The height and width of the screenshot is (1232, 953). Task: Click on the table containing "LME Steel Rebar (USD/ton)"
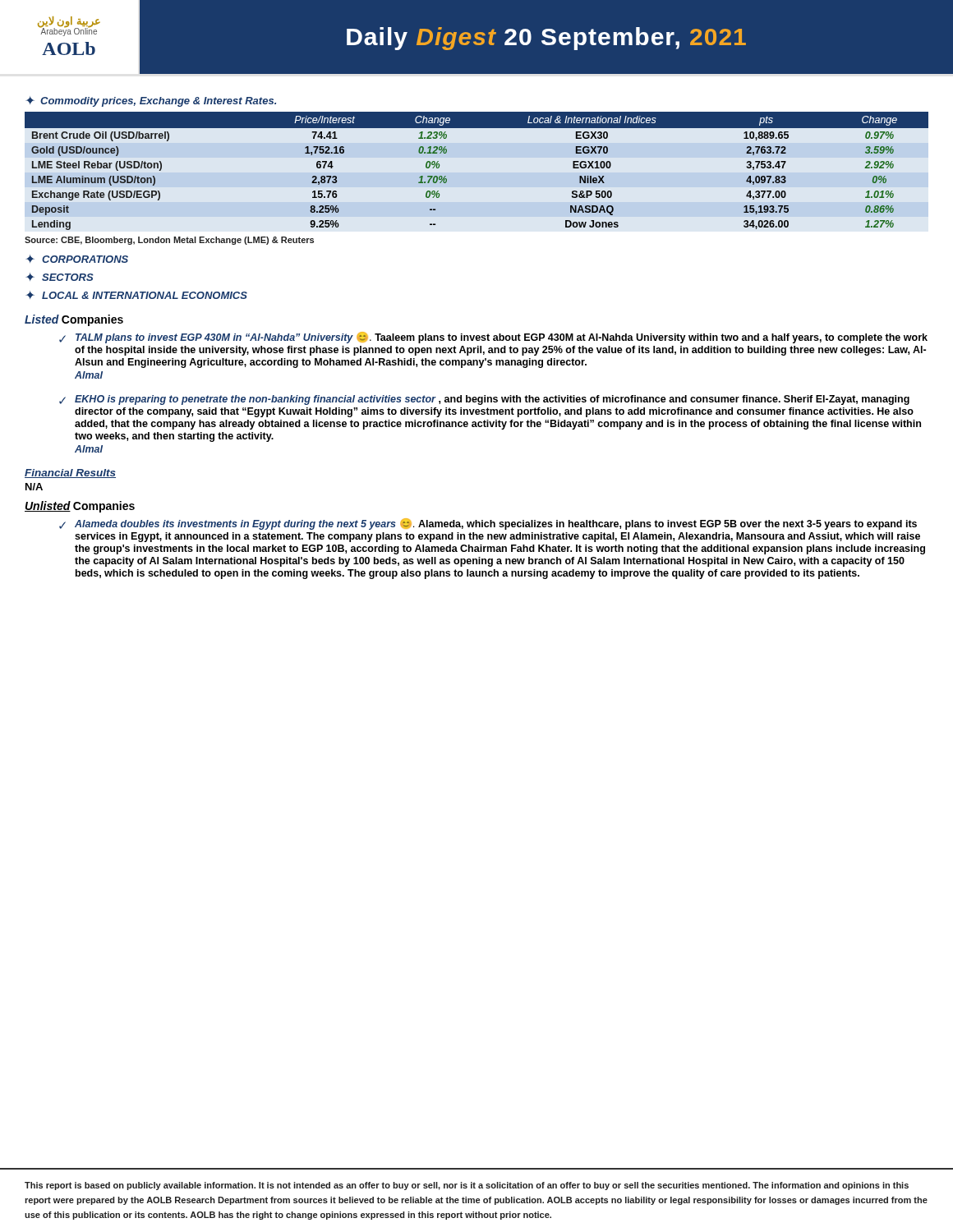point(476,172)
